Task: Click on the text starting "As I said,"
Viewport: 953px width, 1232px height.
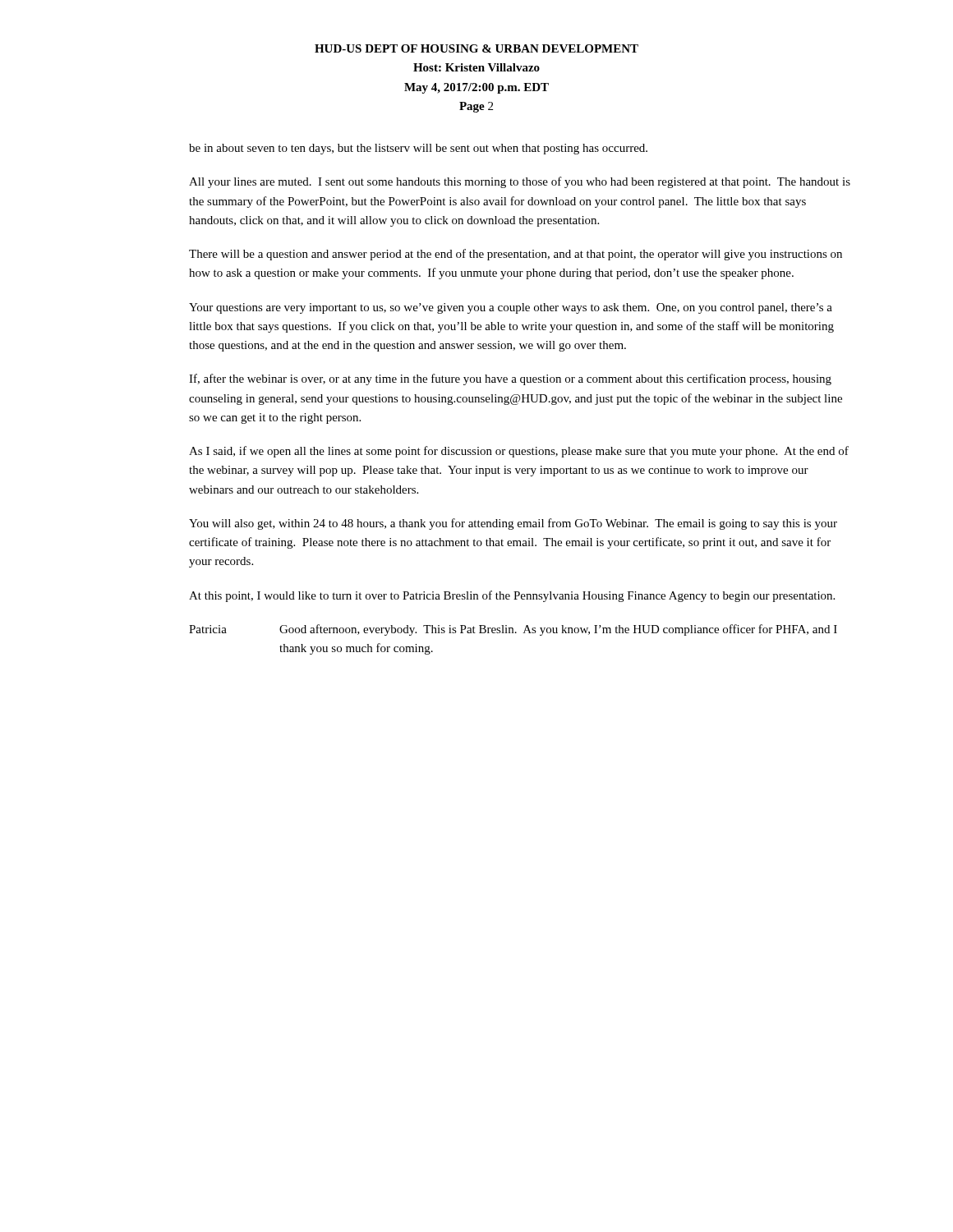Action: point(519,470)
